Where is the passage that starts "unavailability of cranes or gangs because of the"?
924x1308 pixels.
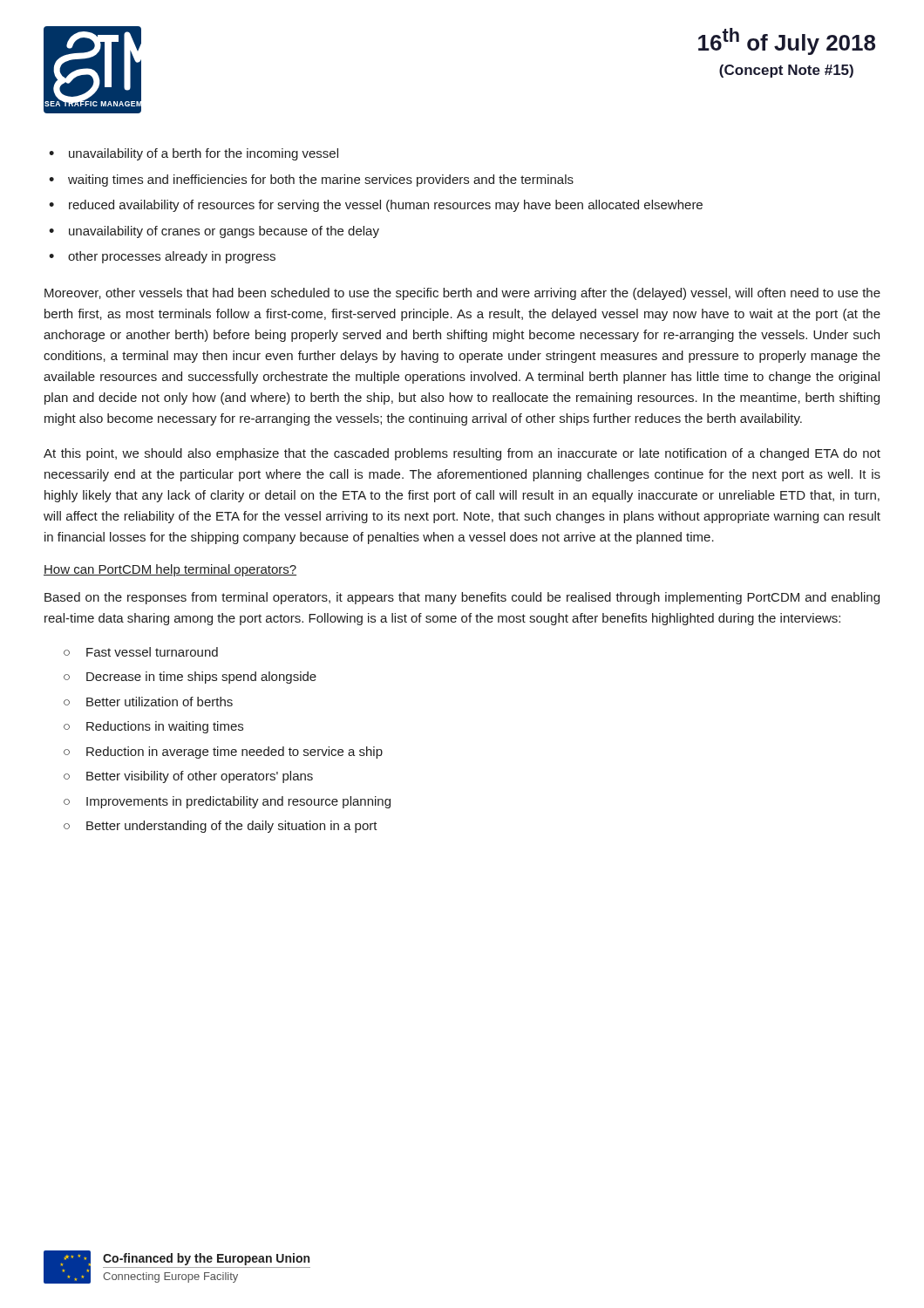coord(224,230)
